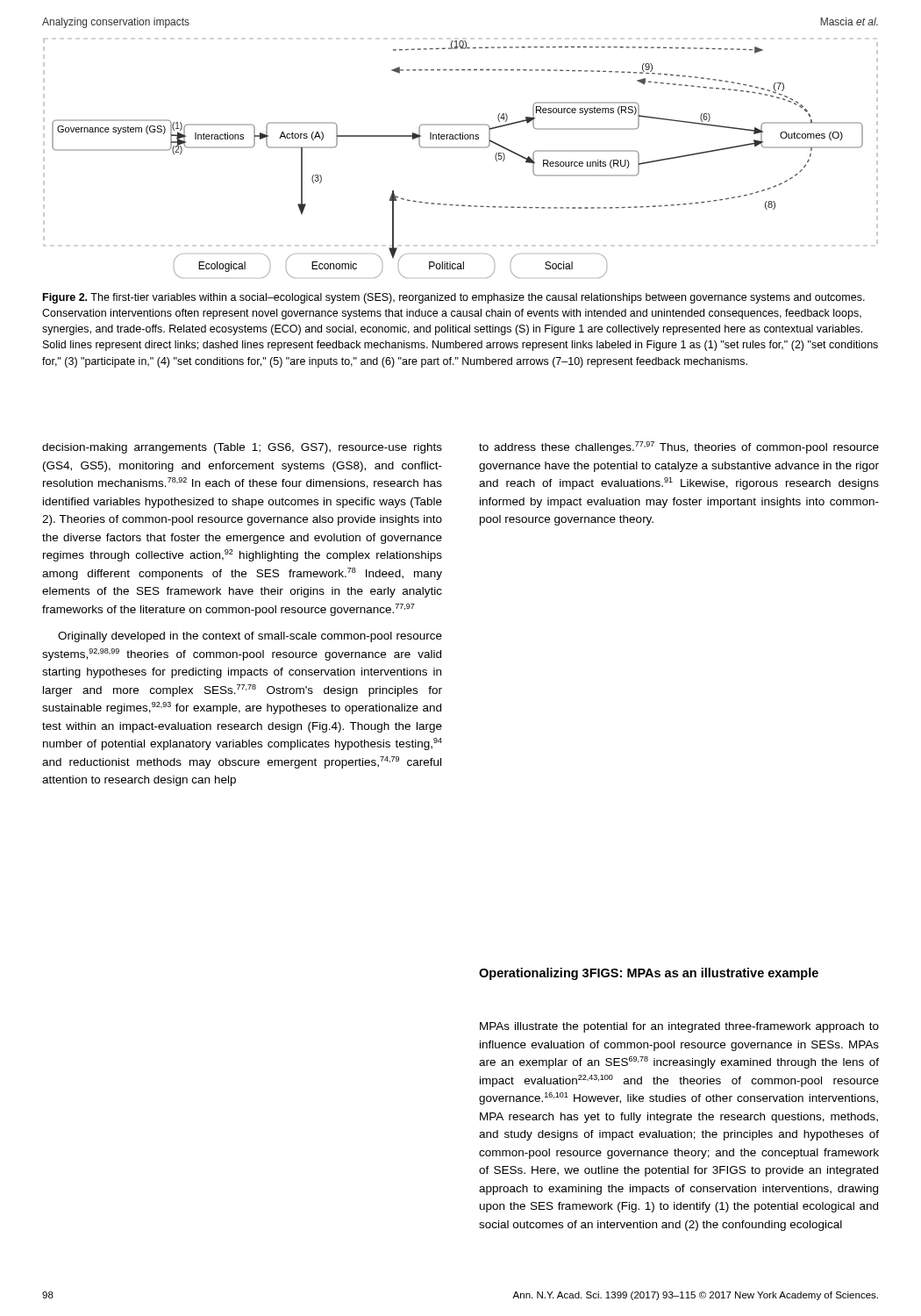Image resolution: width=921 pixels, height=1316 pixels.
Task: Select the block starting "to address these challenges.77,97 Thus, theories of"
Action: (679, 484)
